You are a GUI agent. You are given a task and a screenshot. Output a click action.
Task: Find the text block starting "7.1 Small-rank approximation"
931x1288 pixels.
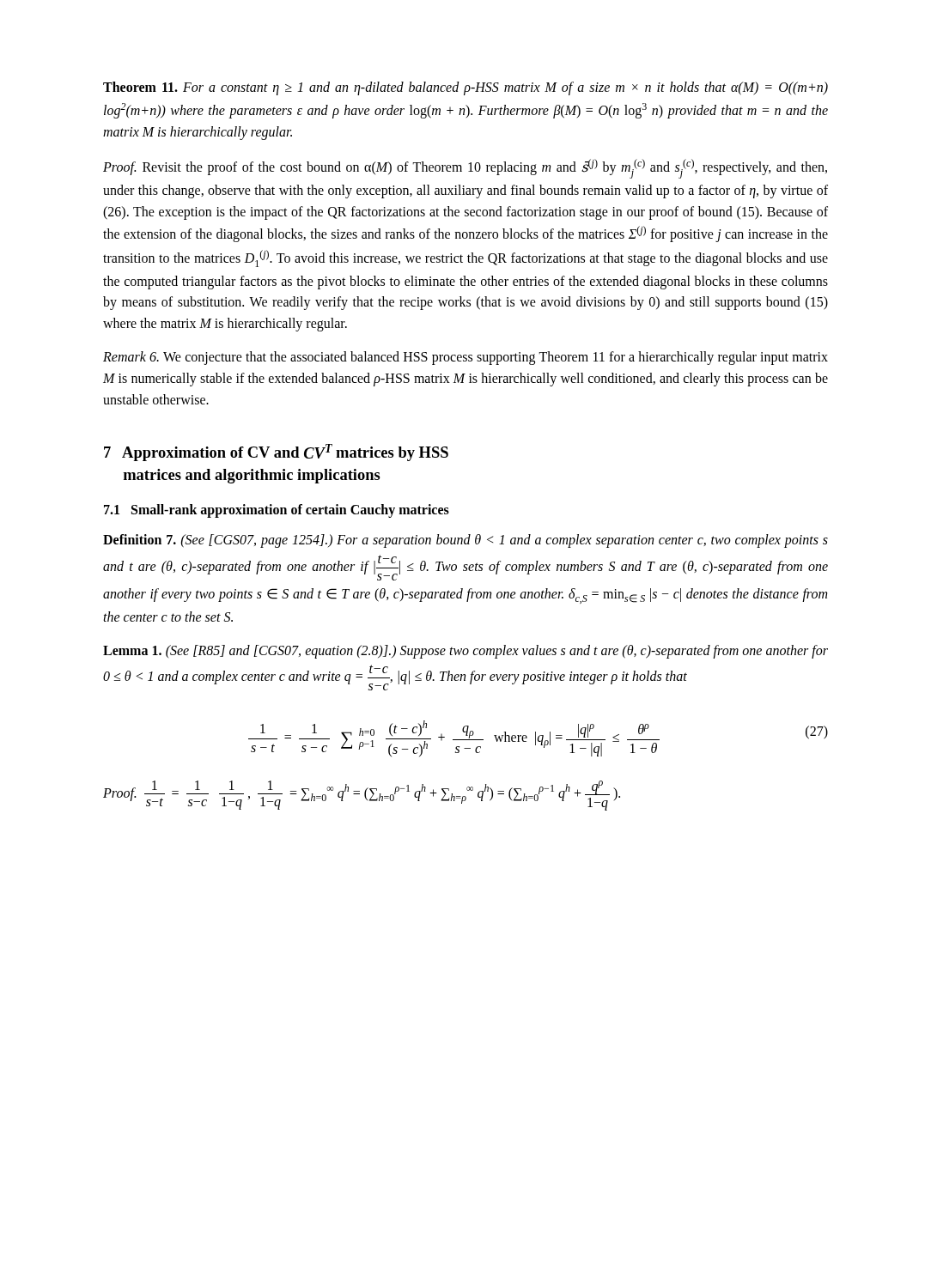pyautogui.click(x=276, y=510)
